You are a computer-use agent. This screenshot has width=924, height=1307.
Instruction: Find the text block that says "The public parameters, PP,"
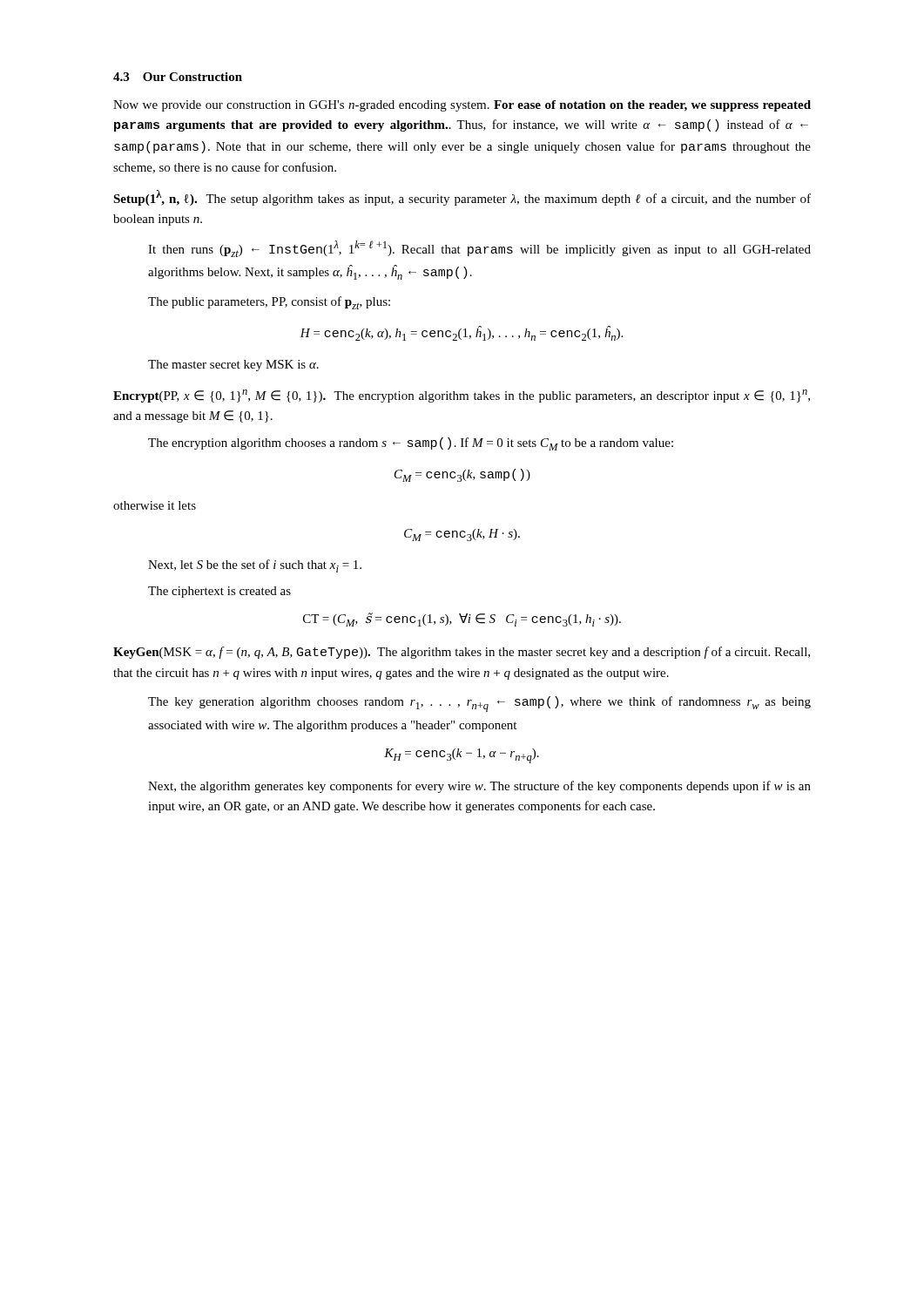tap(270, 303)
